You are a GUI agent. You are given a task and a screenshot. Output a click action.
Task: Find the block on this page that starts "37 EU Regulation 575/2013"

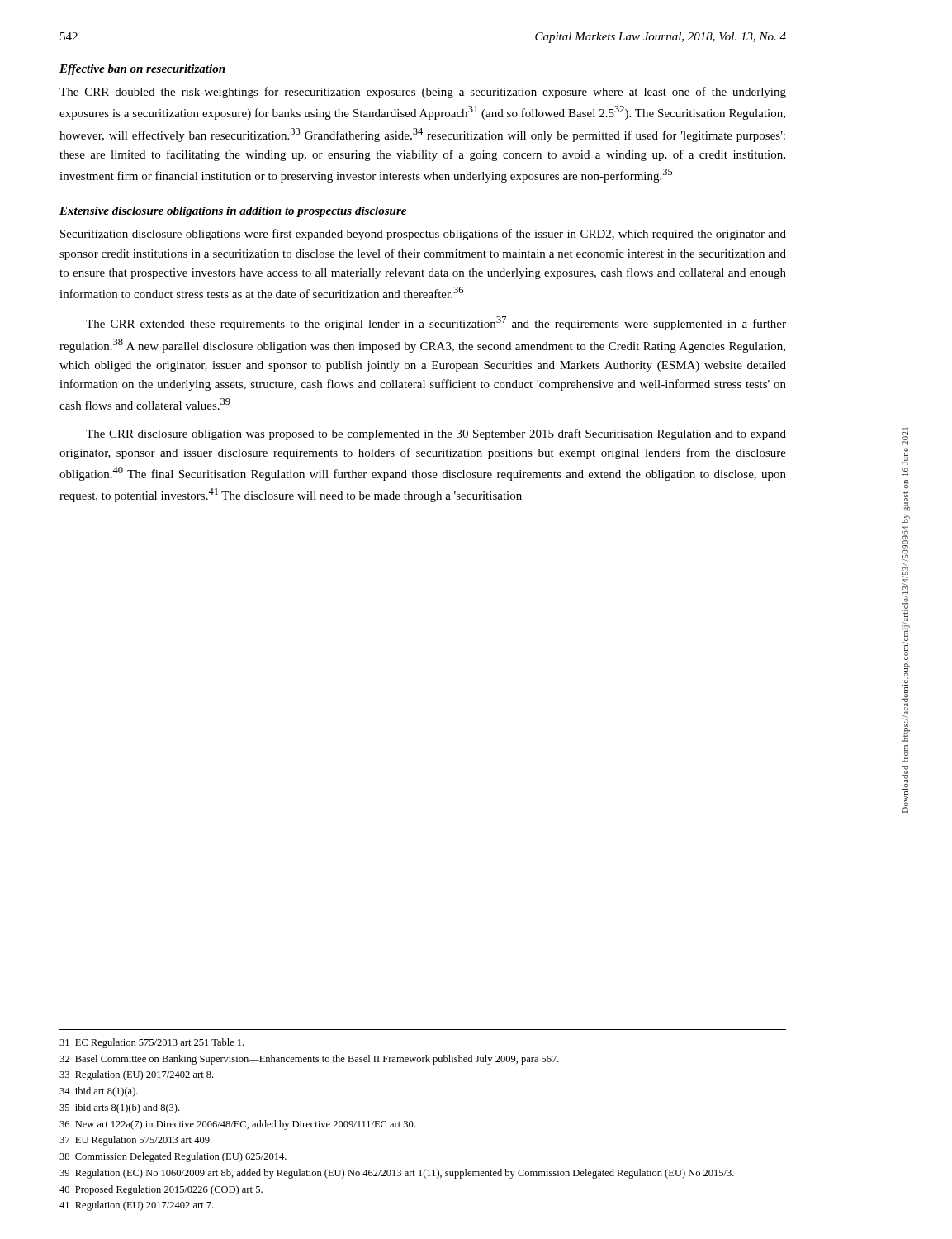[x=136, y=1140]
